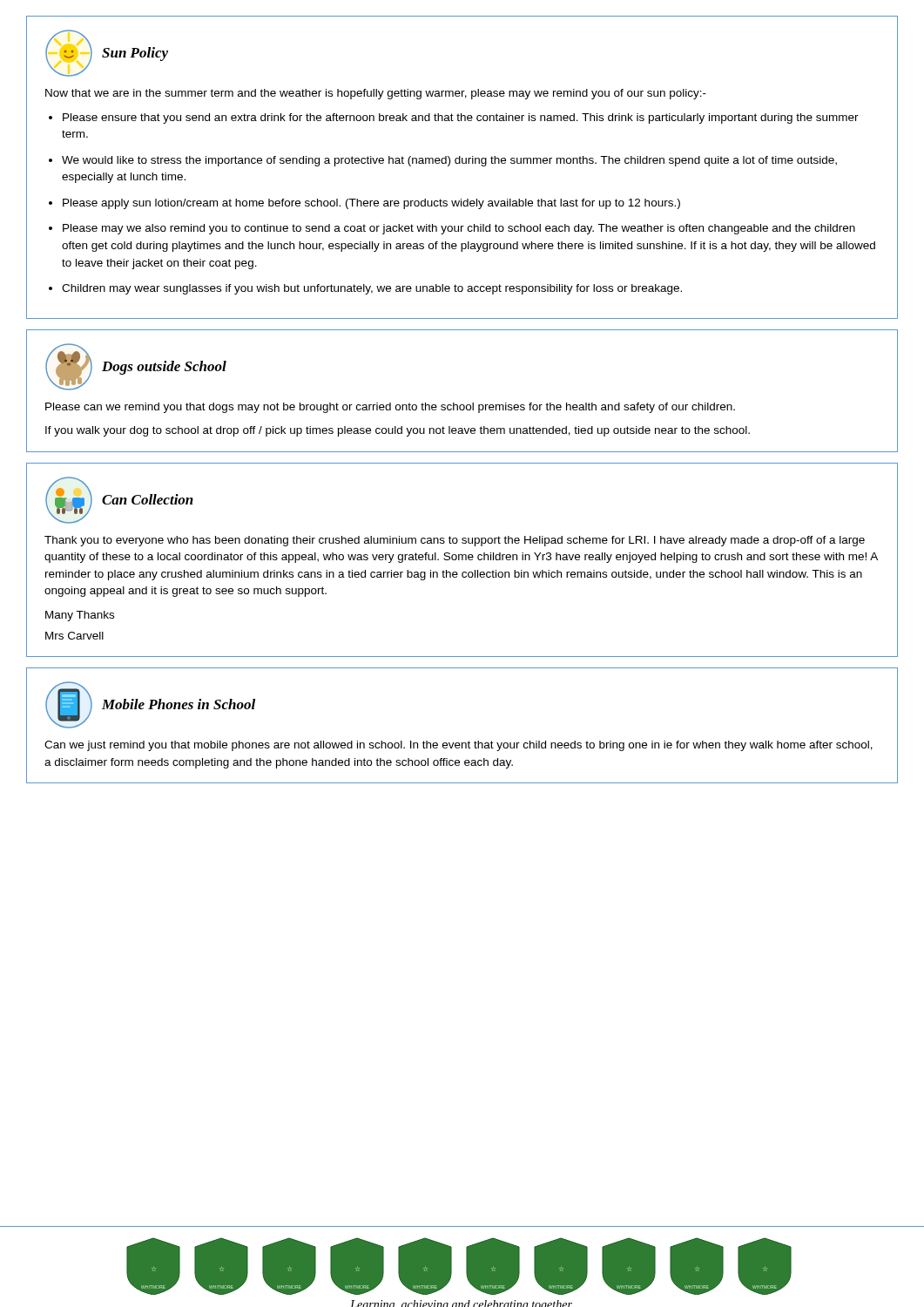Point to the block beginning "We would like to stress"
Screen dimensions: 1307x924
450,168
